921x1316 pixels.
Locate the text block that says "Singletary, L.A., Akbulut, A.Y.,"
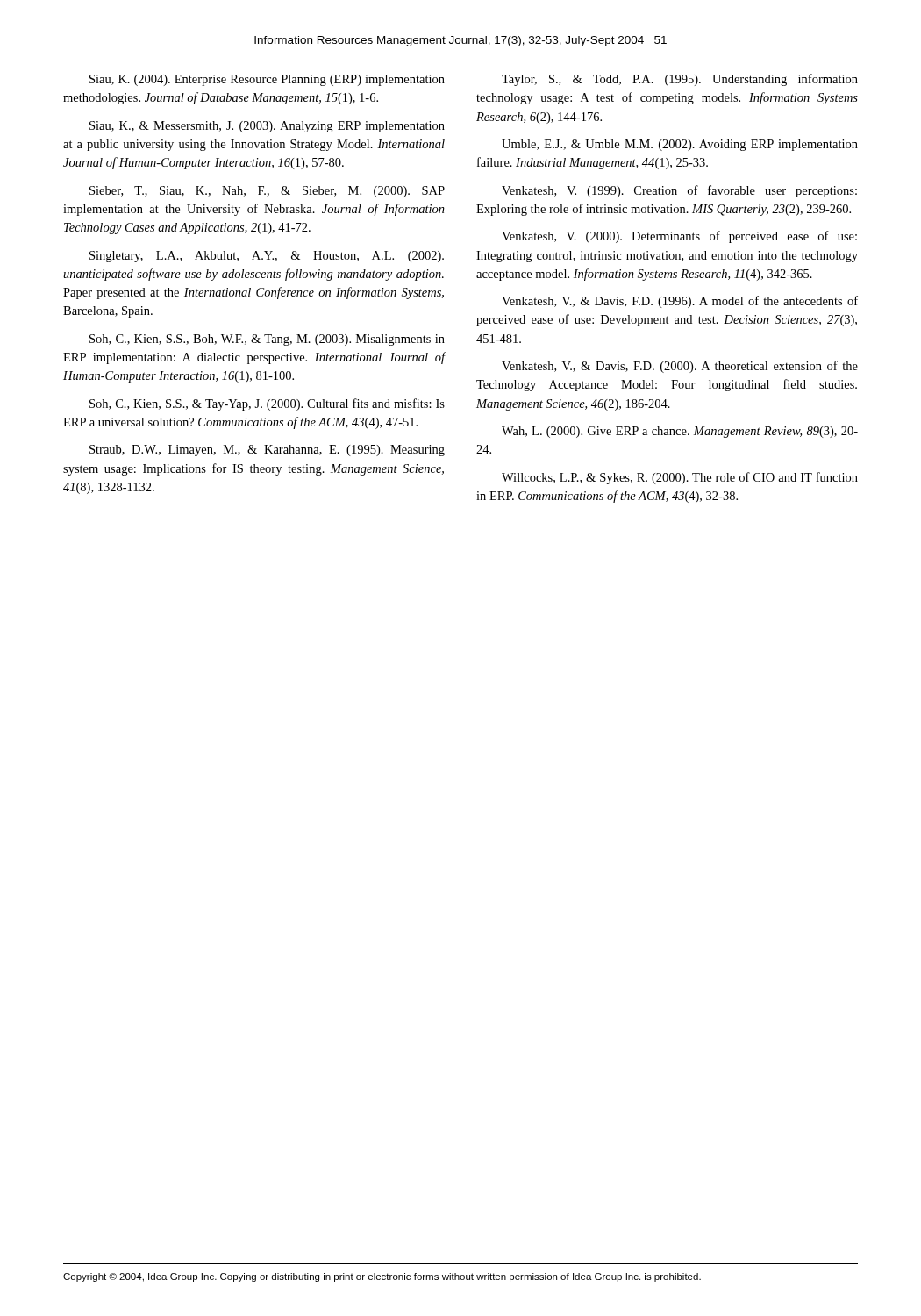(x=254, y=283)
